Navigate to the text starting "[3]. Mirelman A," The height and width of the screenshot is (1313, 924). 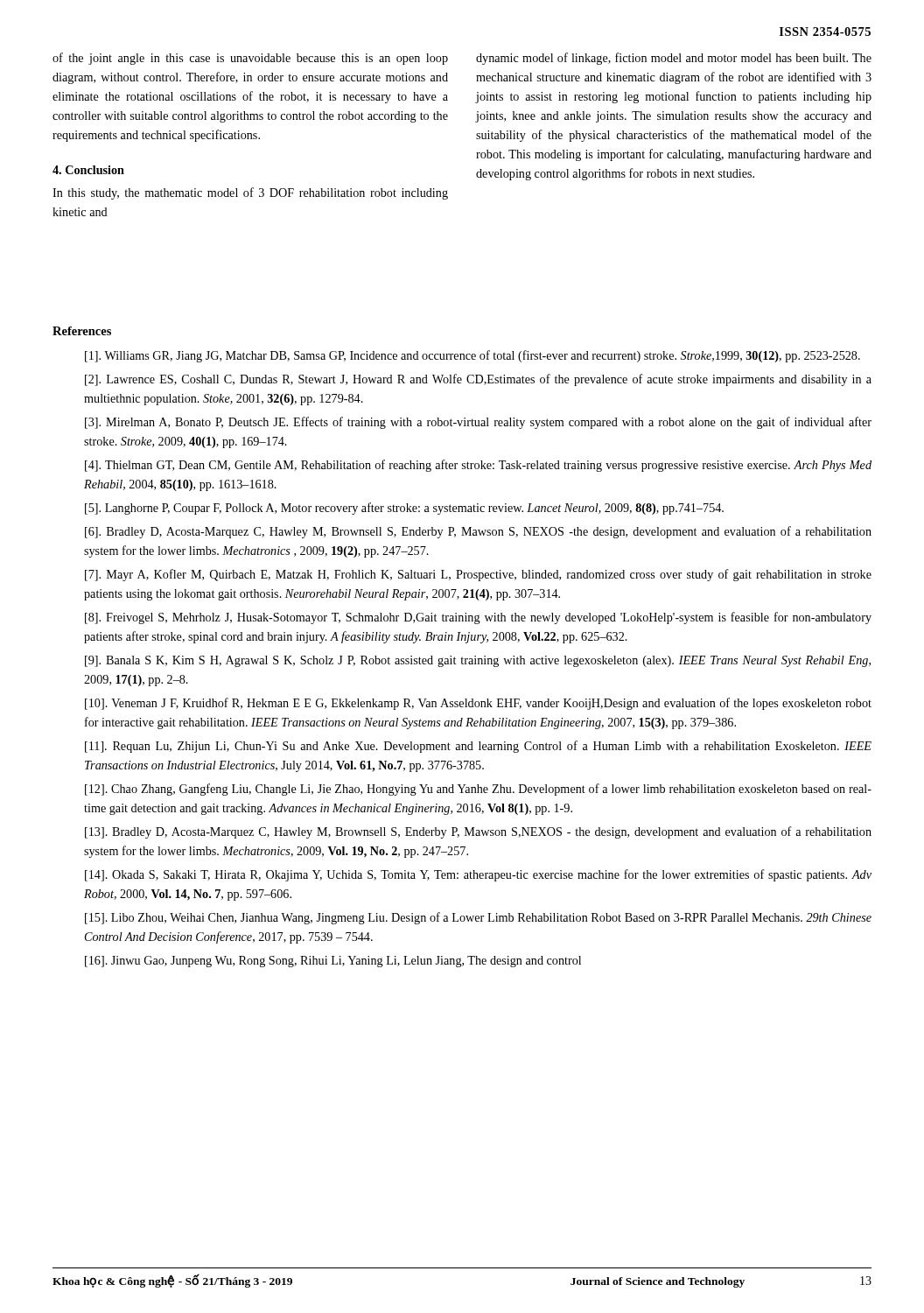(478, 432)
